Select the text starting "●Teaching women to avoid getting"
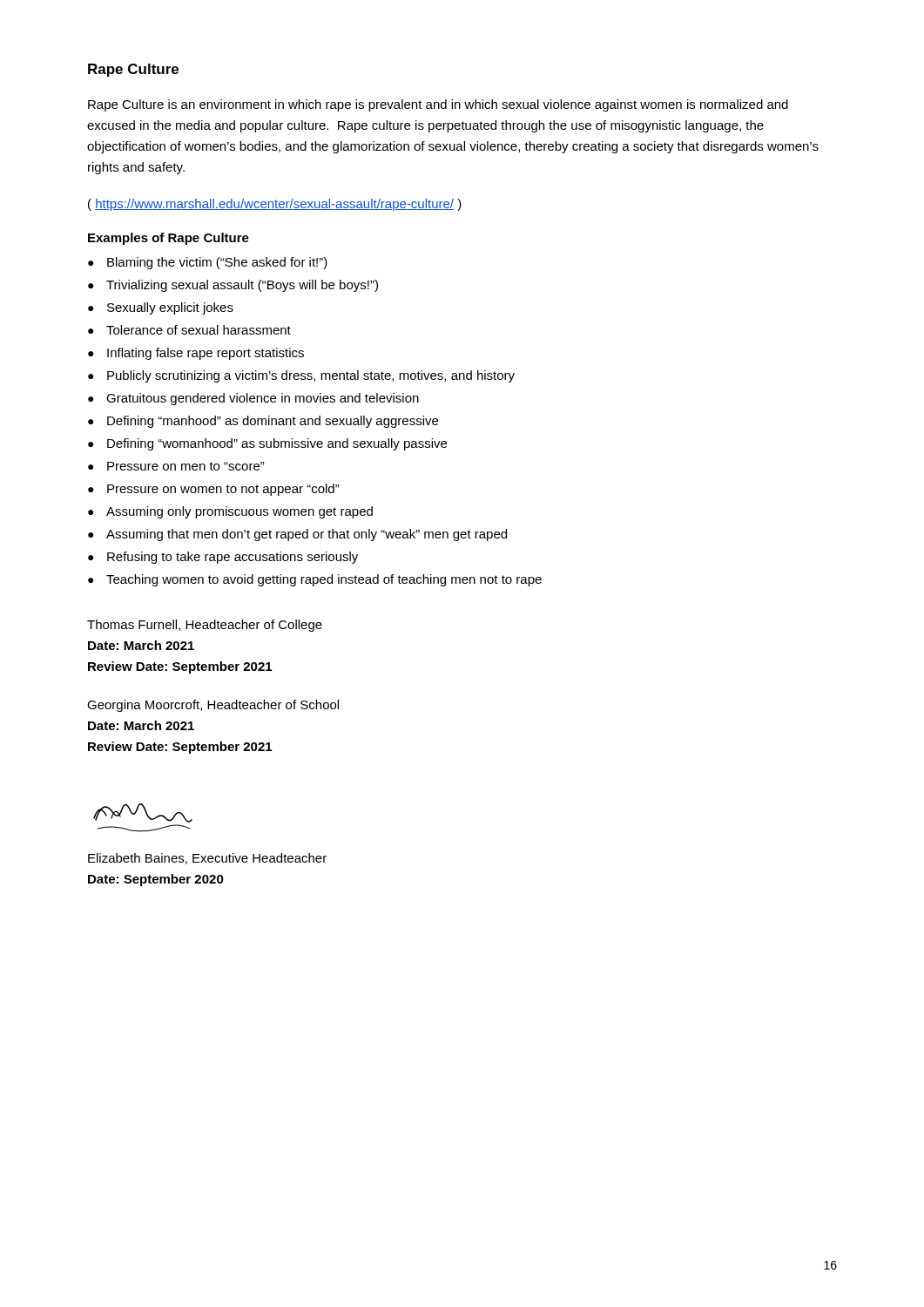The width and height of the screenshot is (924, 1307). 315,579
